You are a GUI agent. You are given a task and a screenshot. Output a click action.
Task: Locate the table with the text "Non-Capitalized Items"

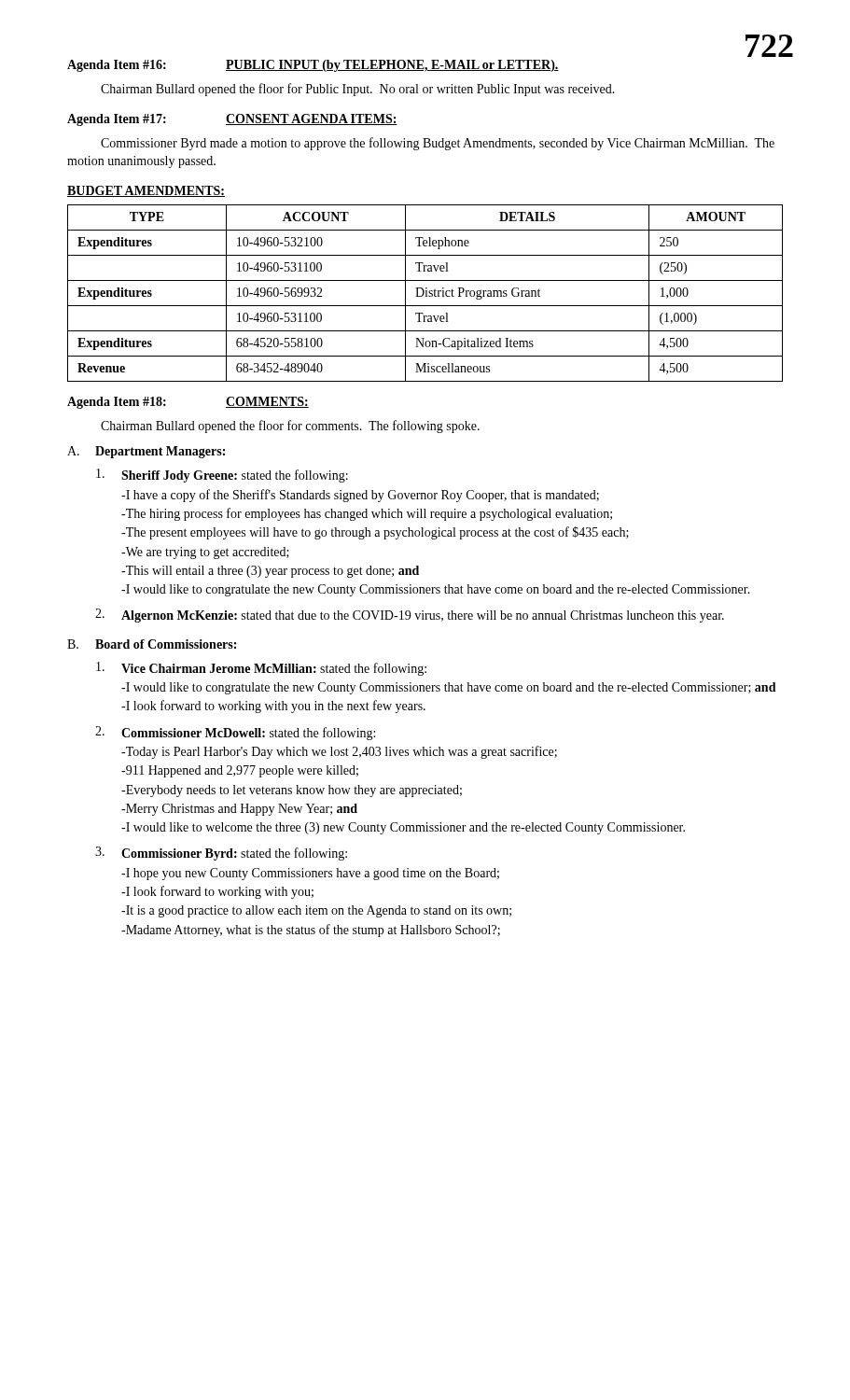[425, 293]
